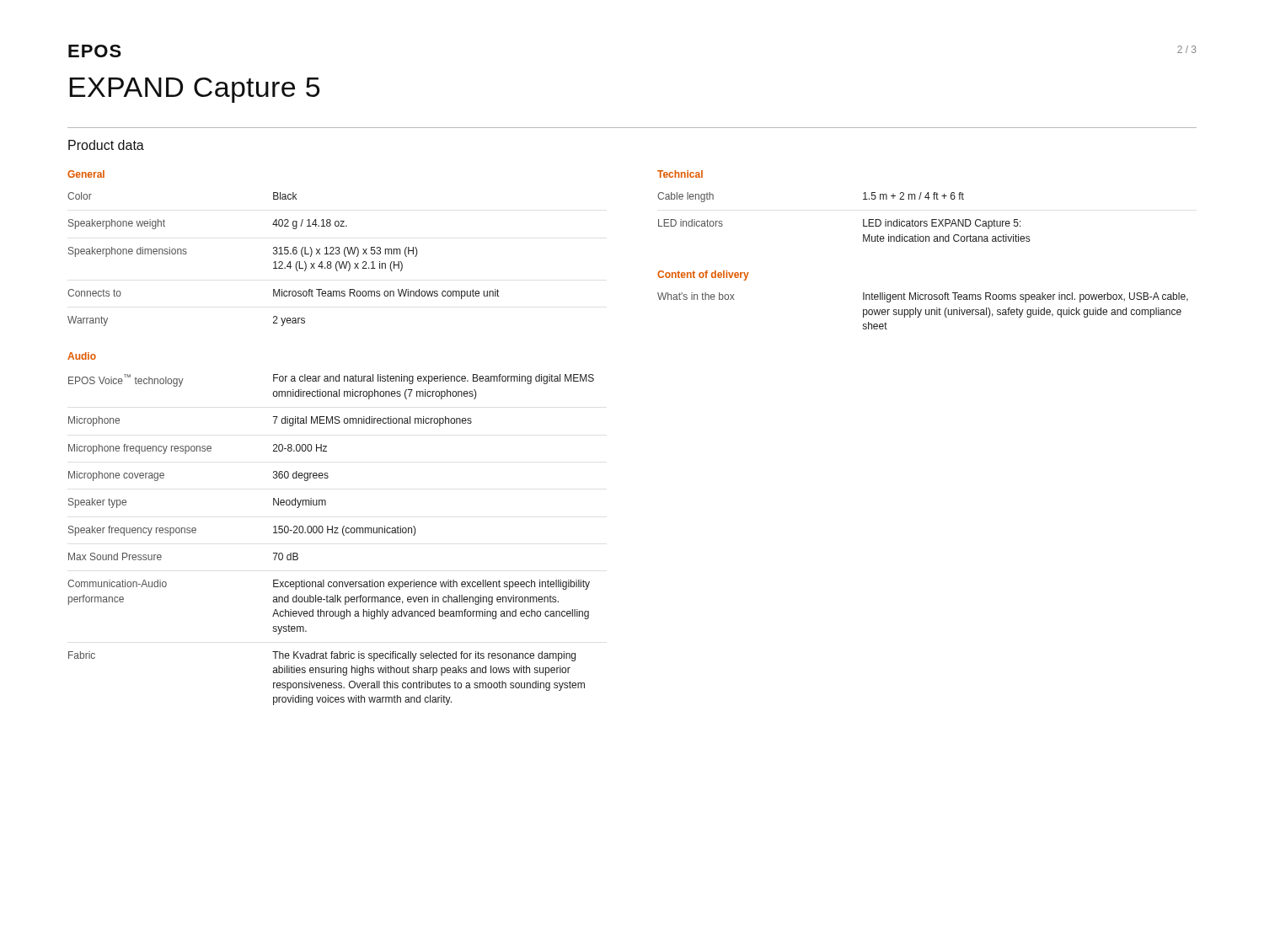Locate the table with the text "Speakerphone weight"
1264x952 pixels.
click(x=337, y=251)
